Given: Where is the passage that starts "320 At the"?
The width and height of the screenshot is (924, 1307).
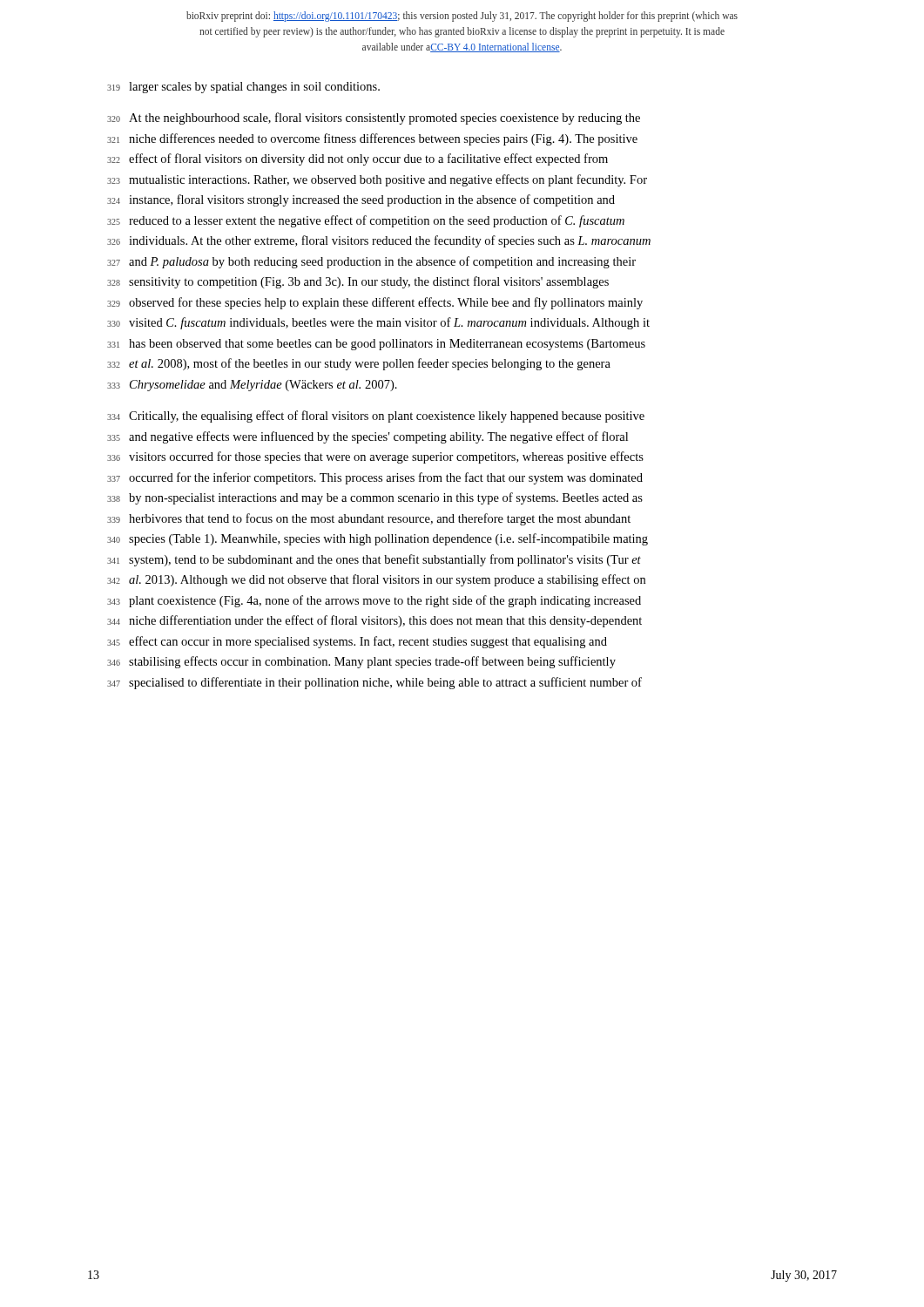Looking at the screenshot, I should [462, 252].
